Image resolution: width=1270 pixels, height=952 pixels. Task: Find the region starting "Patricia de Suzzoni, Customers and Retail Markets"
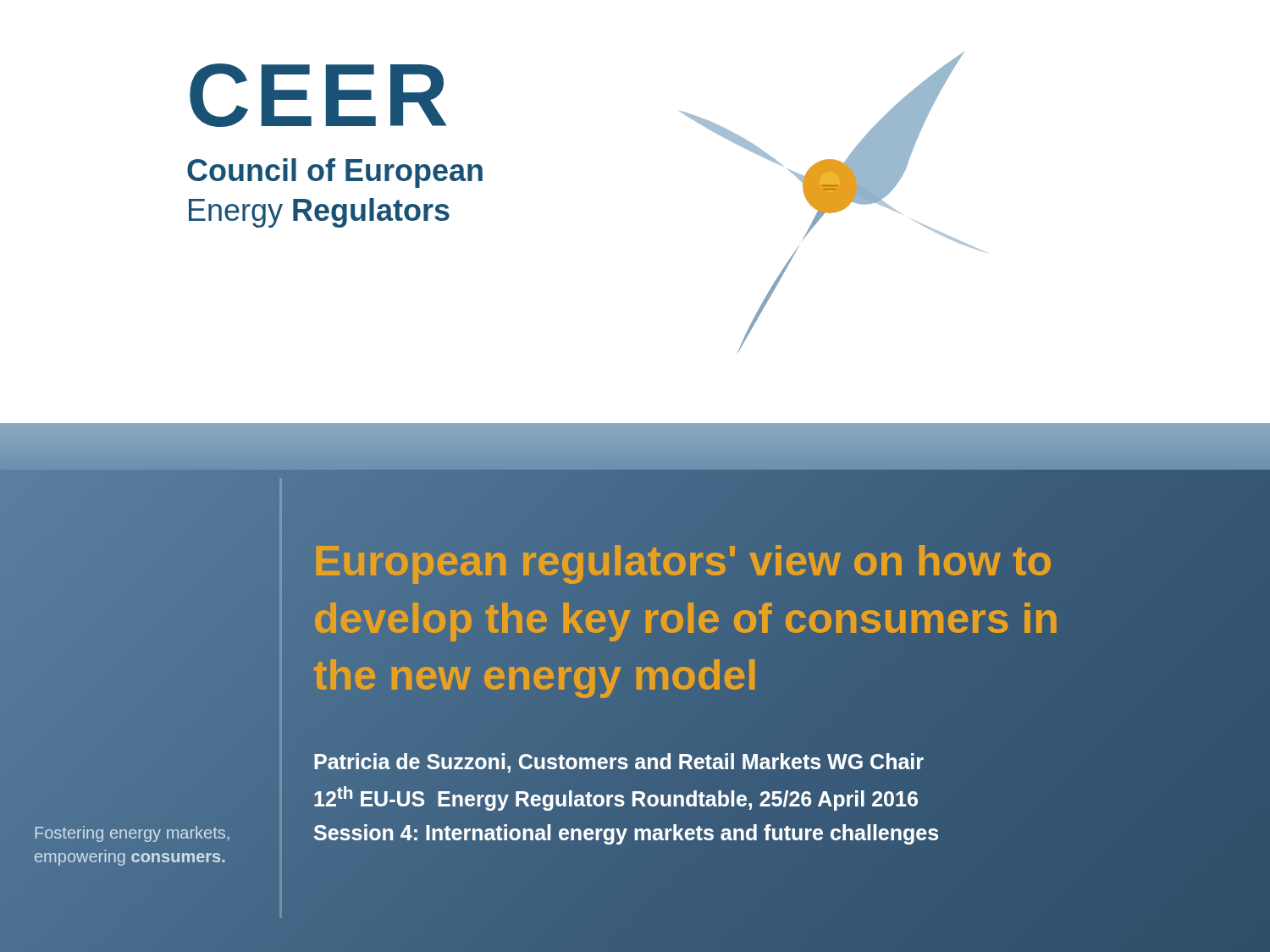771,797
